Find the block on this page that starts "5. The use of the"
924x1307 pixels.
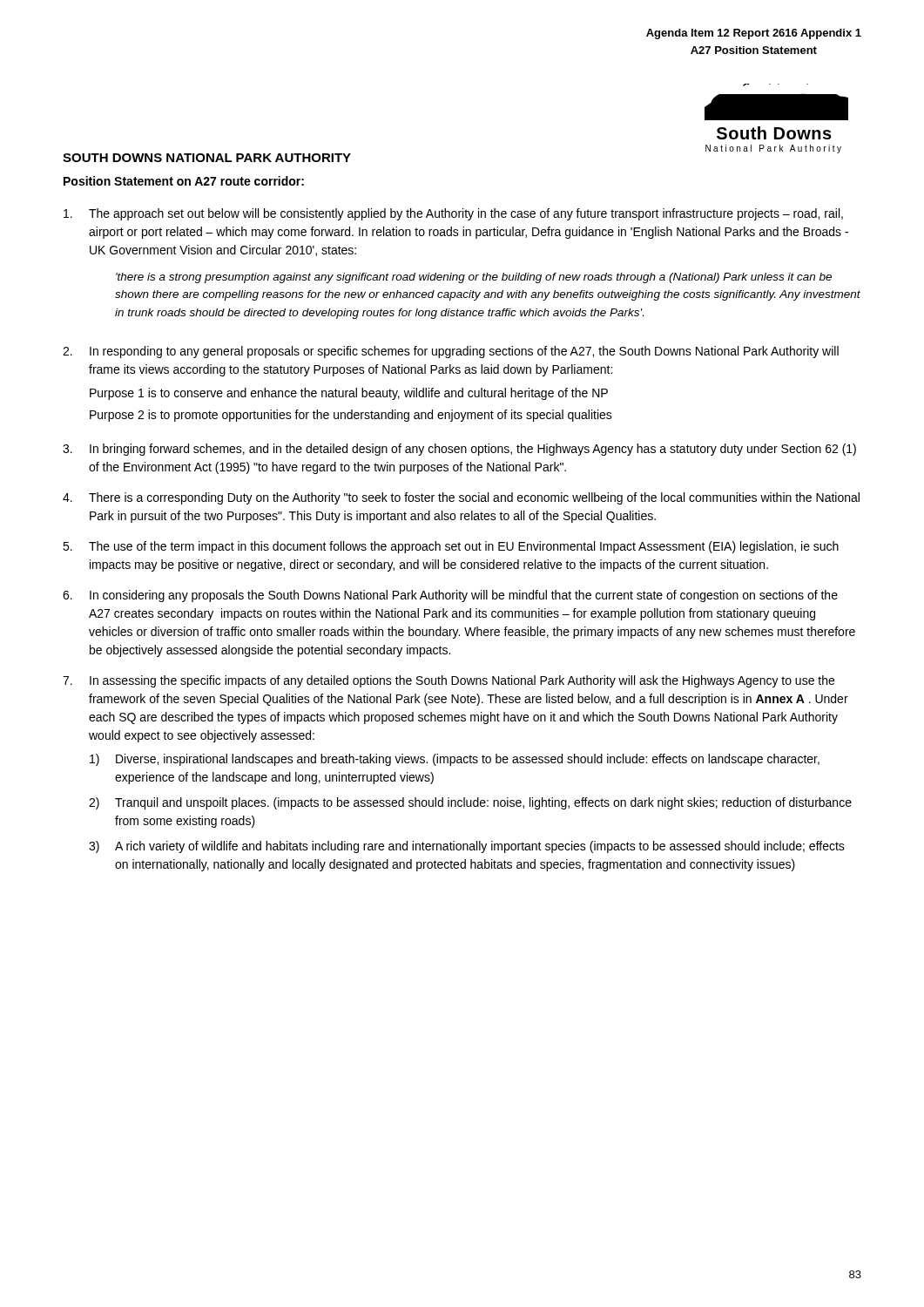462,556
